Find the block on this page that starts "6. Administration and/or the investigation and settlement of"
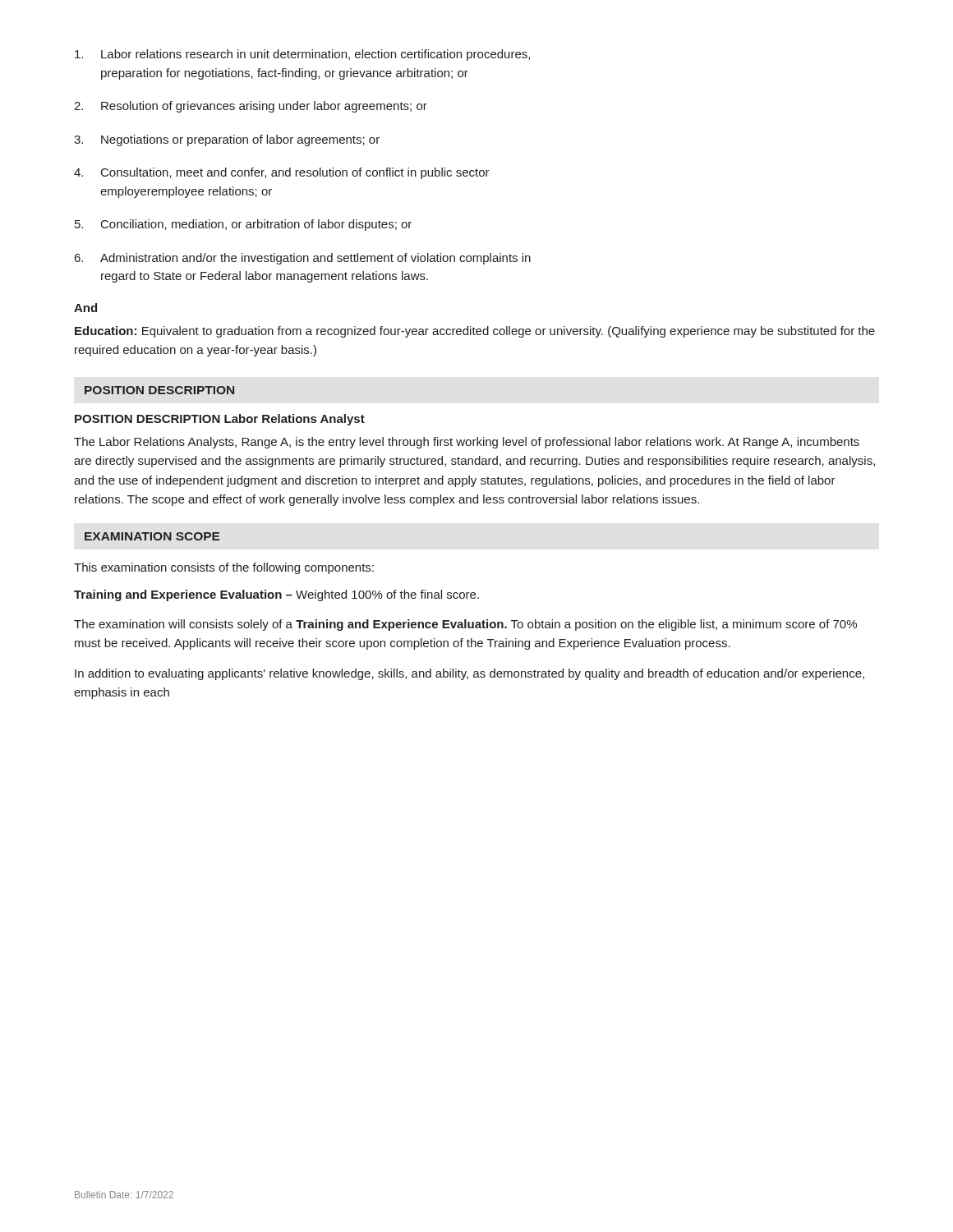 [x=476, y=267]
